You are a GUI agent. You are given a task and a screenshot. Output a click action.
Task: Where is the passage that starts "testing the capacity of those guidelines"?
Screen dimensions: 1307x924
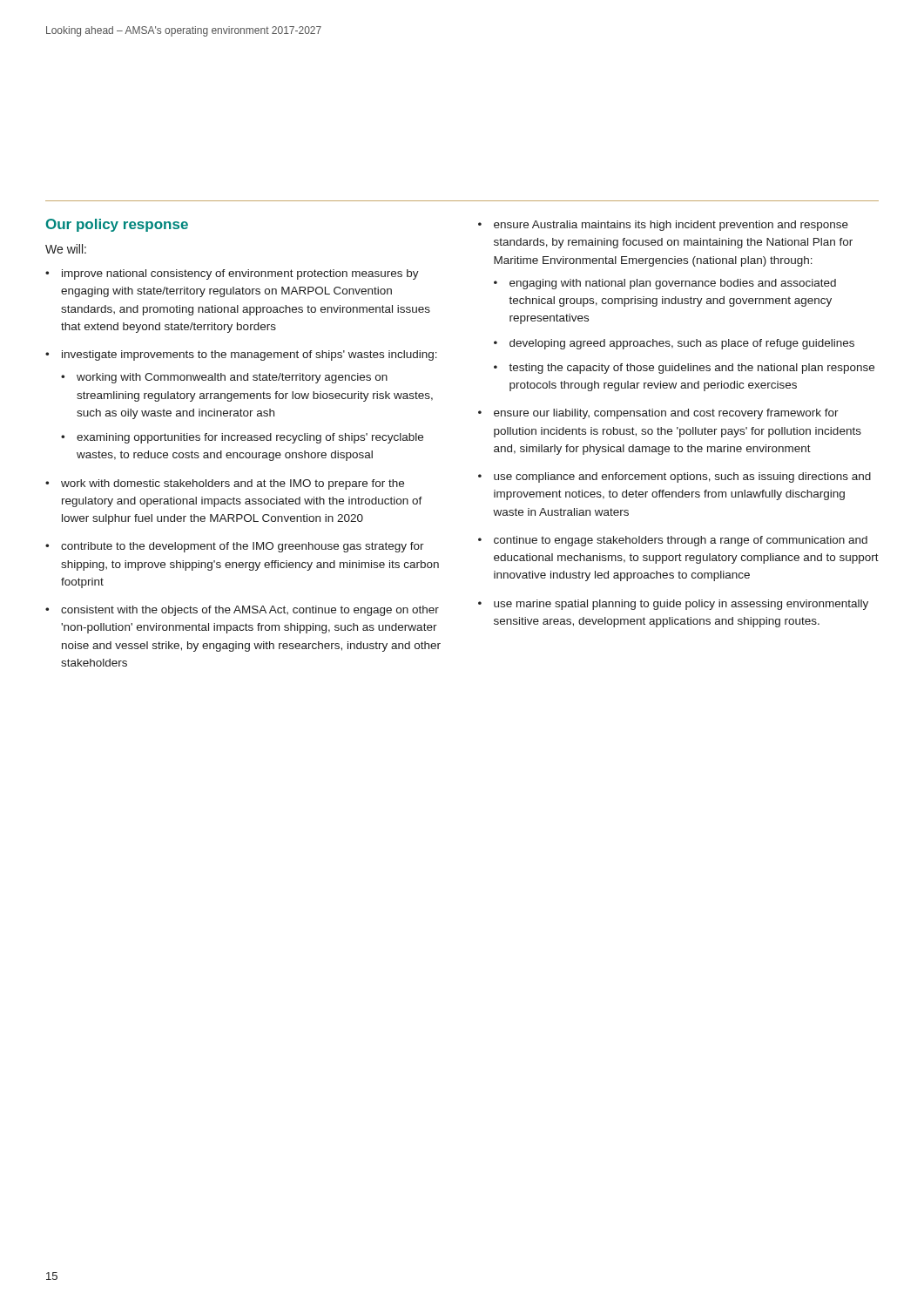click(x=692, y=376)
